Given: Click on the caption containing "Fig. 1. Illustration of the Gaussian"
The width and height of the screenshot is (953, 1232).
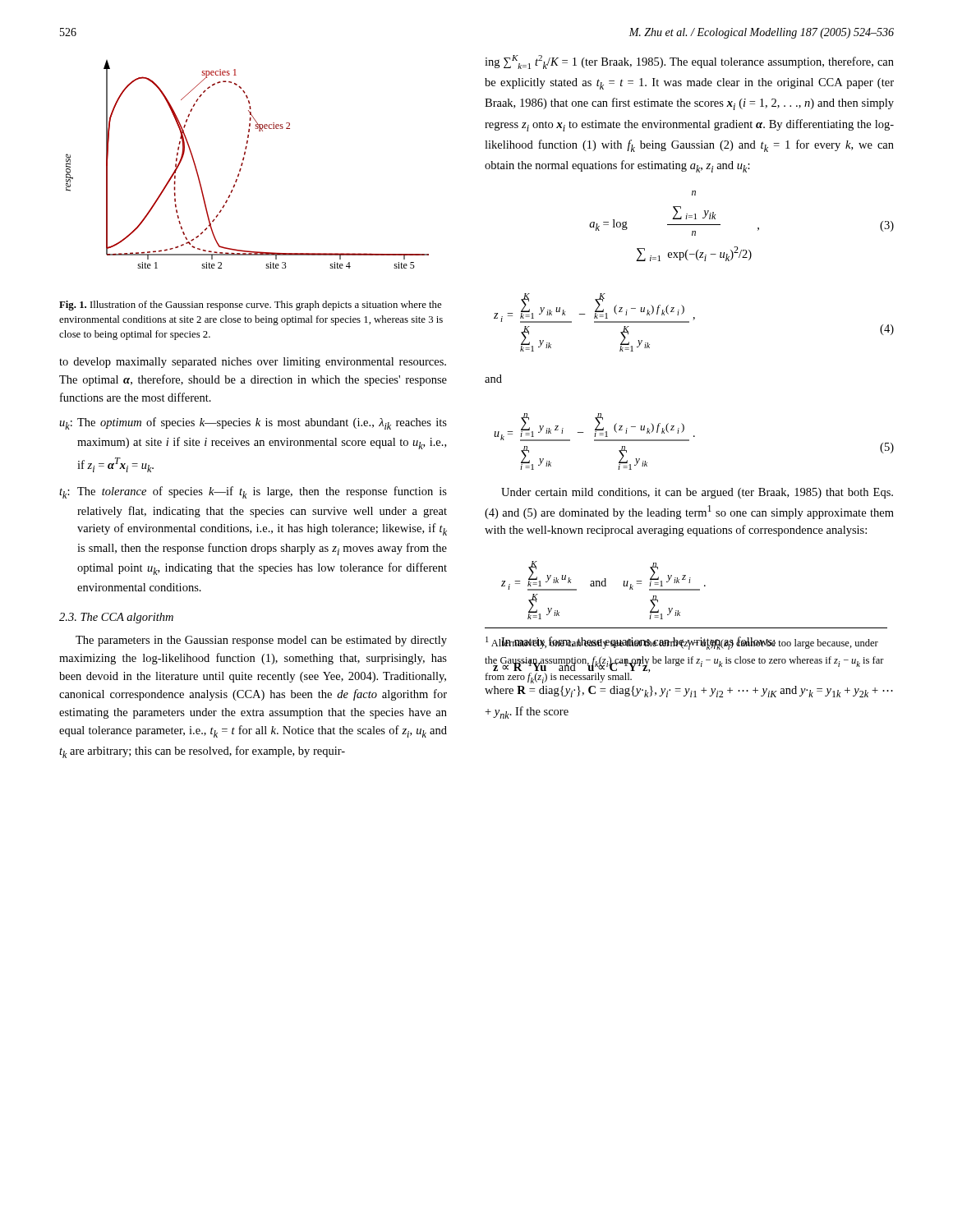Looking at the screenshot, I should 251,320.
